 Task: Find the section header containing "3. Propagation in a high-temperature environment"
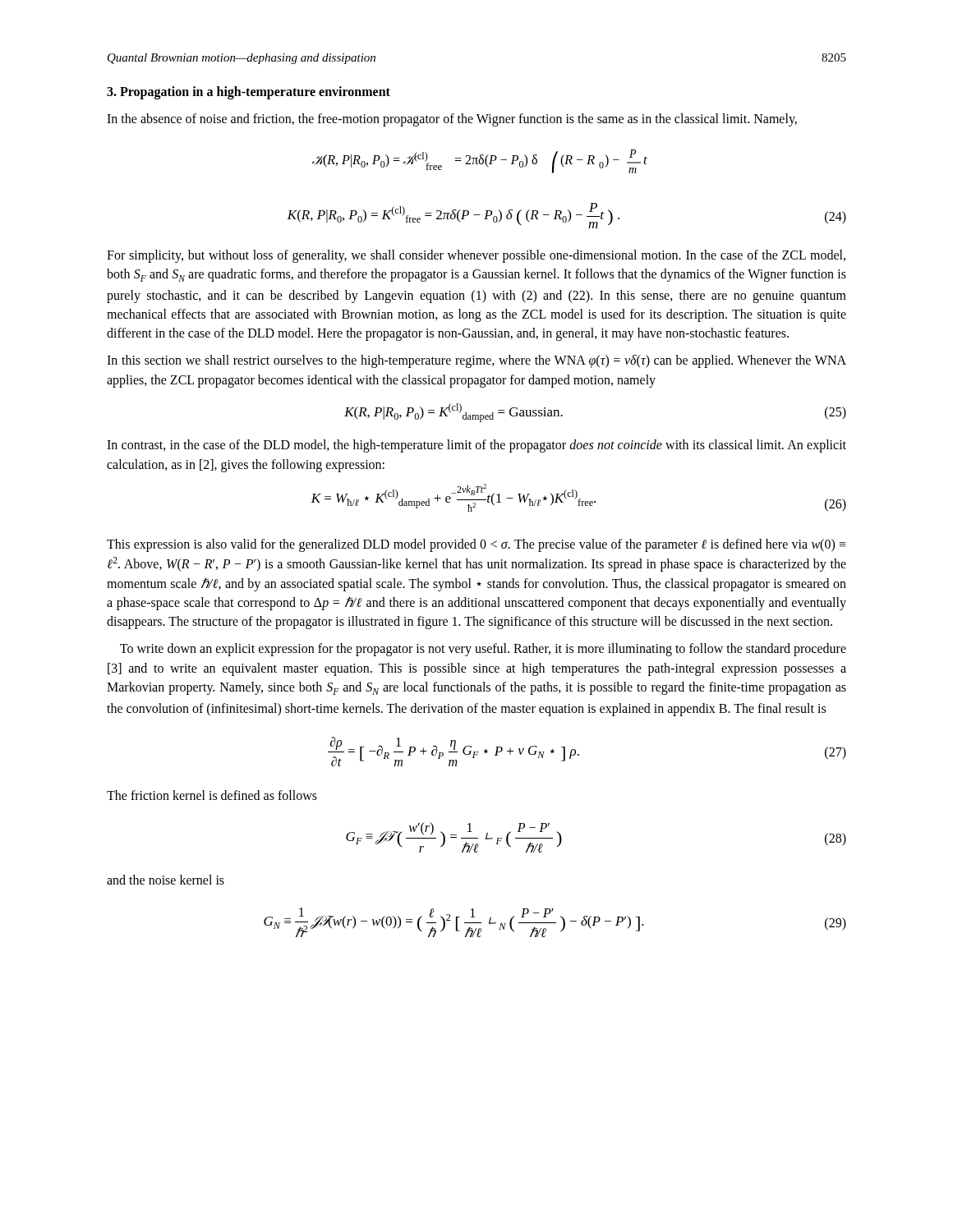(x=248, y=91)
